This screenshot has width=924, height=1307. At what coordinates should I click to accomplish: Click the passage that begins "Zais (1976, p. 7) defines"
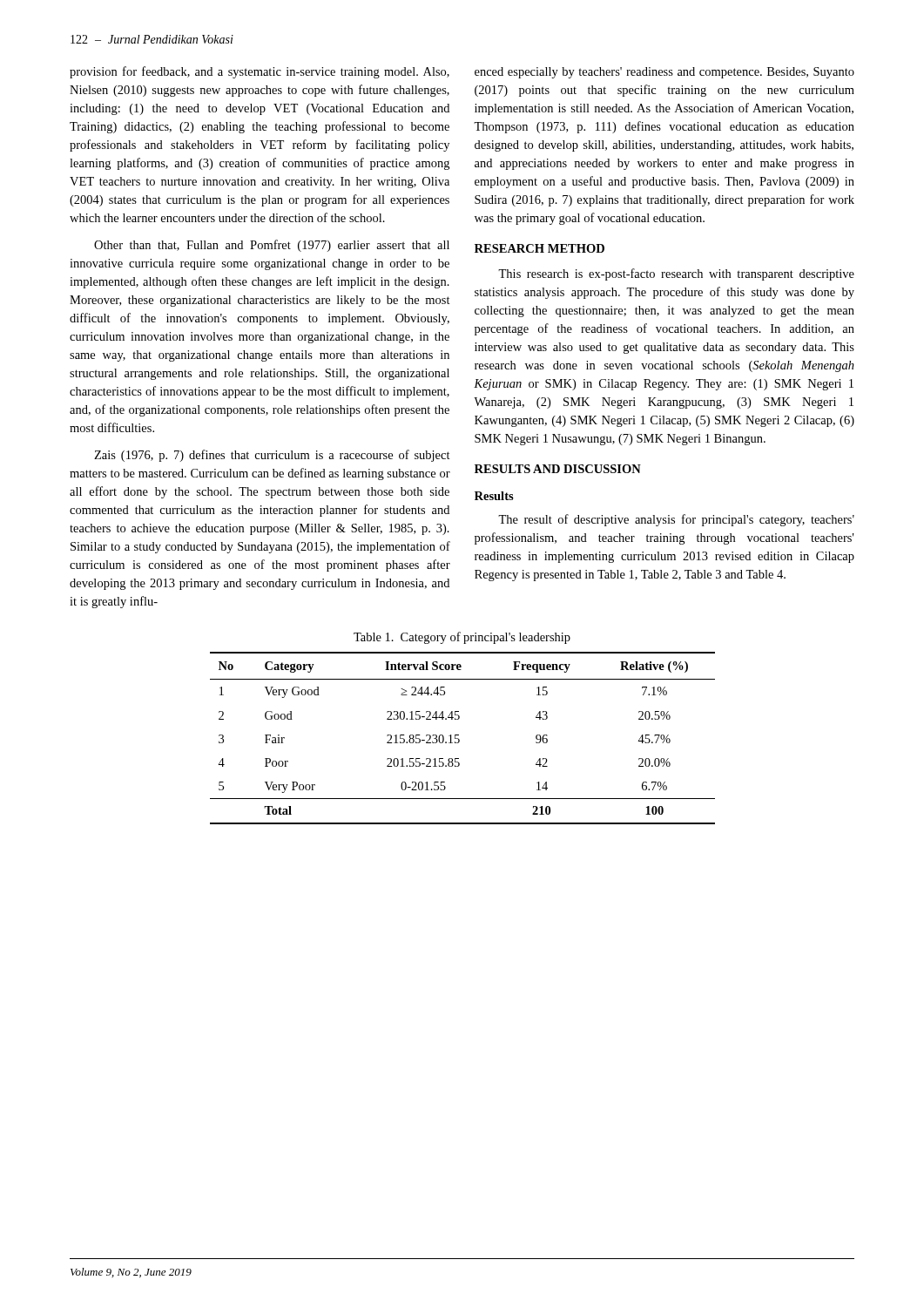click(x=260, y=529)
